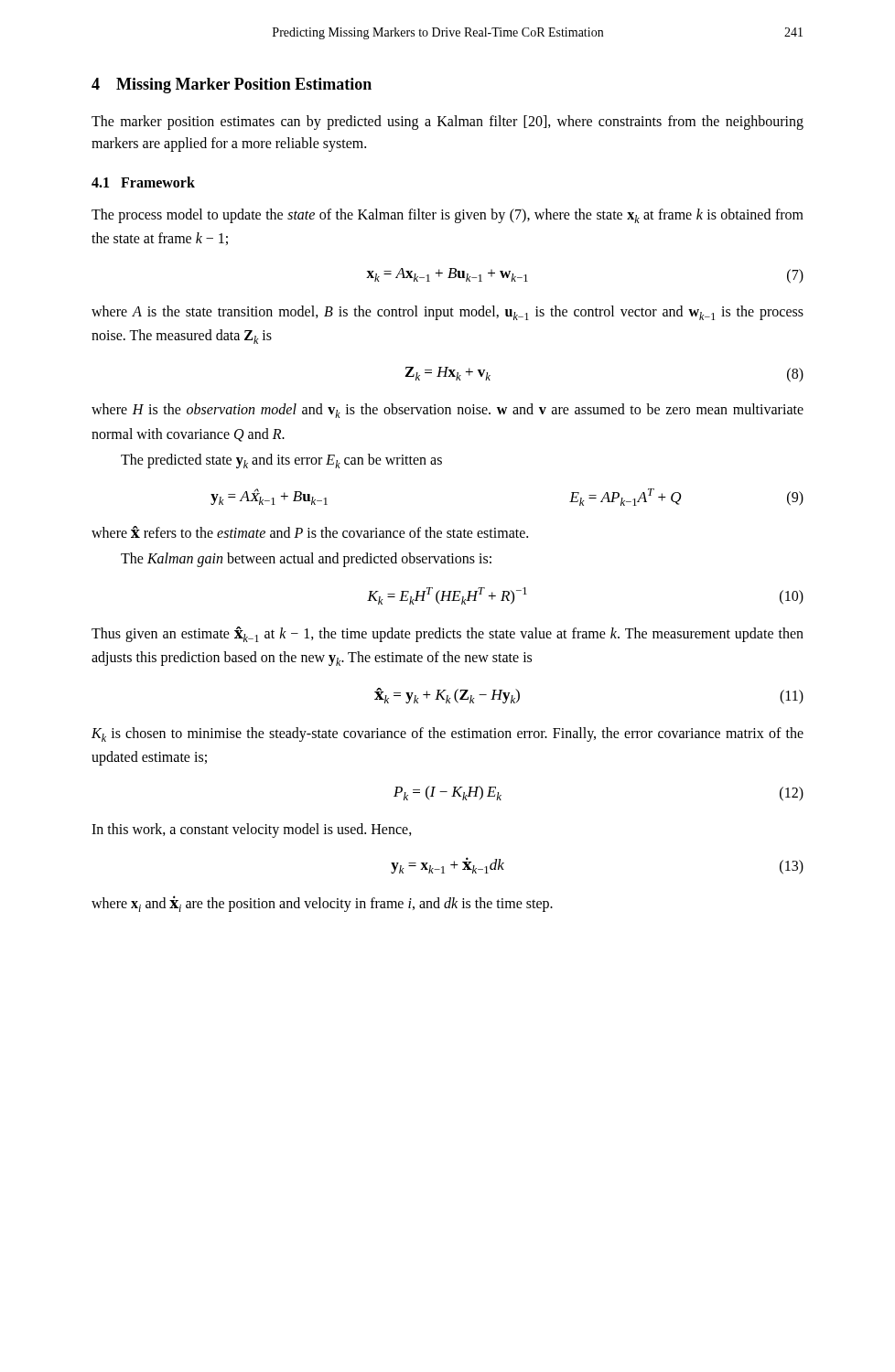The image size is (895, 1372).
Task: Click on the text block that says "where H is the observation model and vk"
Action: click(448, 411)
